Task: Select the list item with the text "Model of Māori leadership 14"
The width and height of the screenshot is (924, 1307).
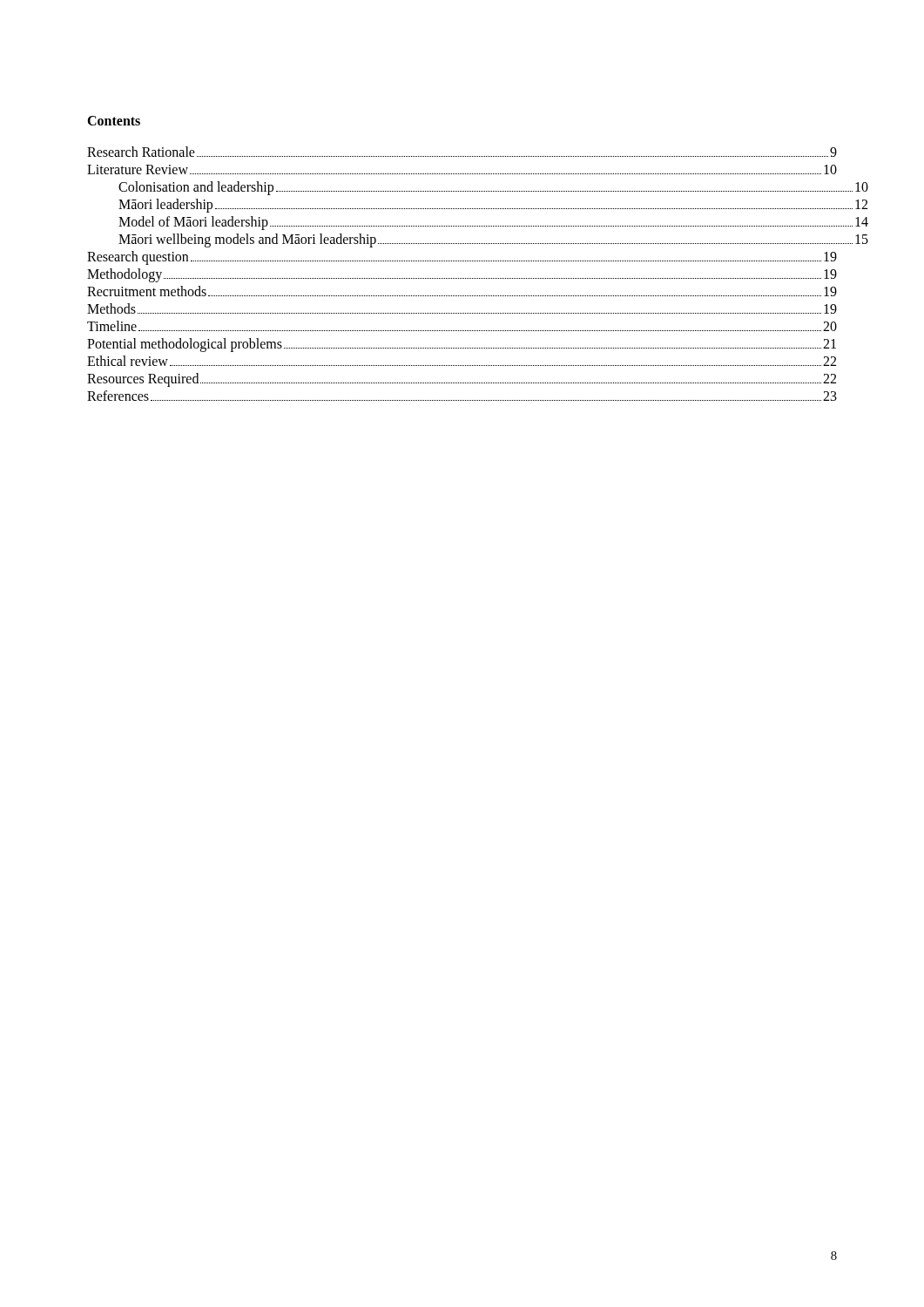Action: 462,222
